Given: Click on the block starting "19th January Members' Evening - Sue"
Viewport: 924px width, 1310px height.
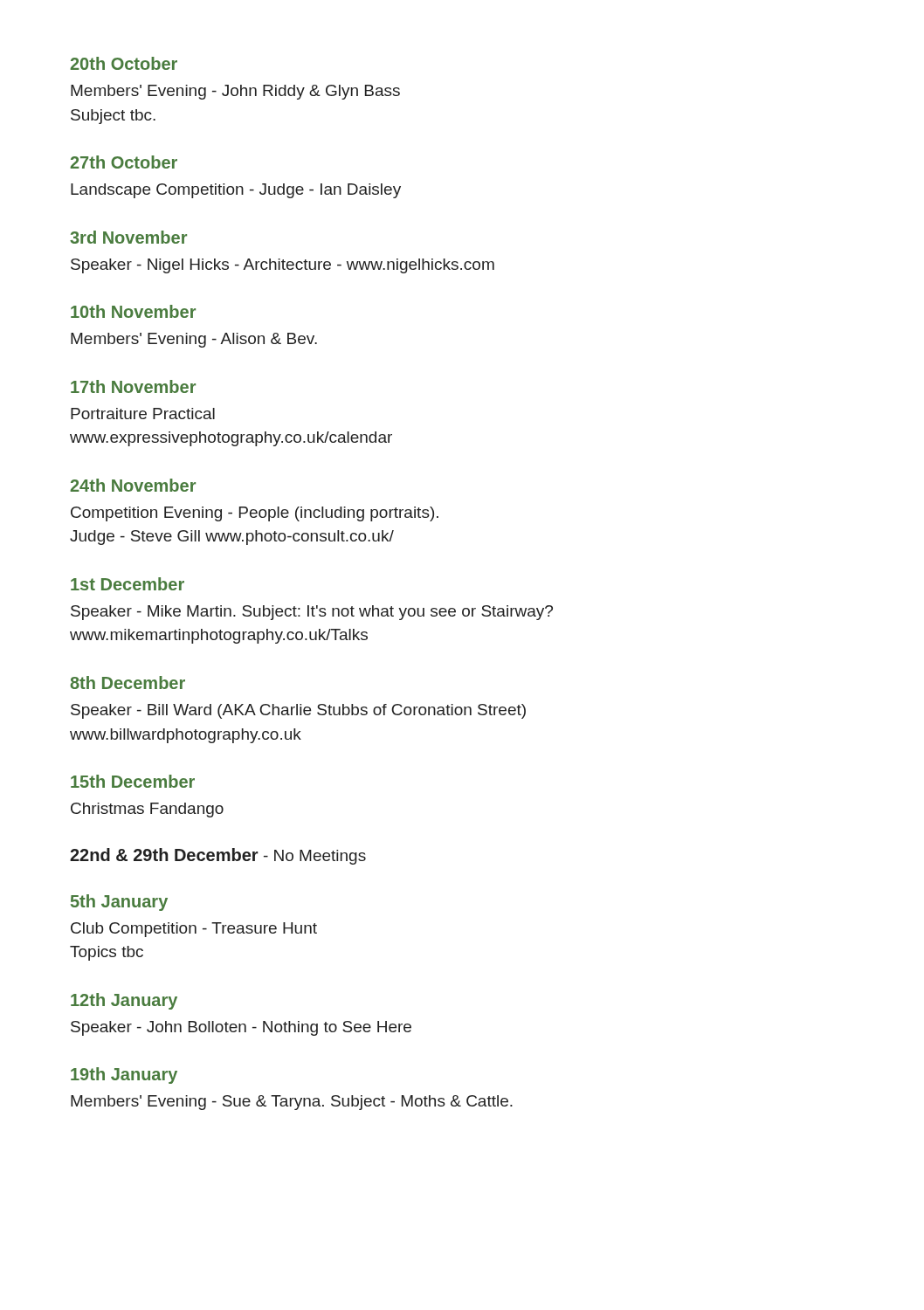Looking at the screenshot, I should coord(462,1088).
